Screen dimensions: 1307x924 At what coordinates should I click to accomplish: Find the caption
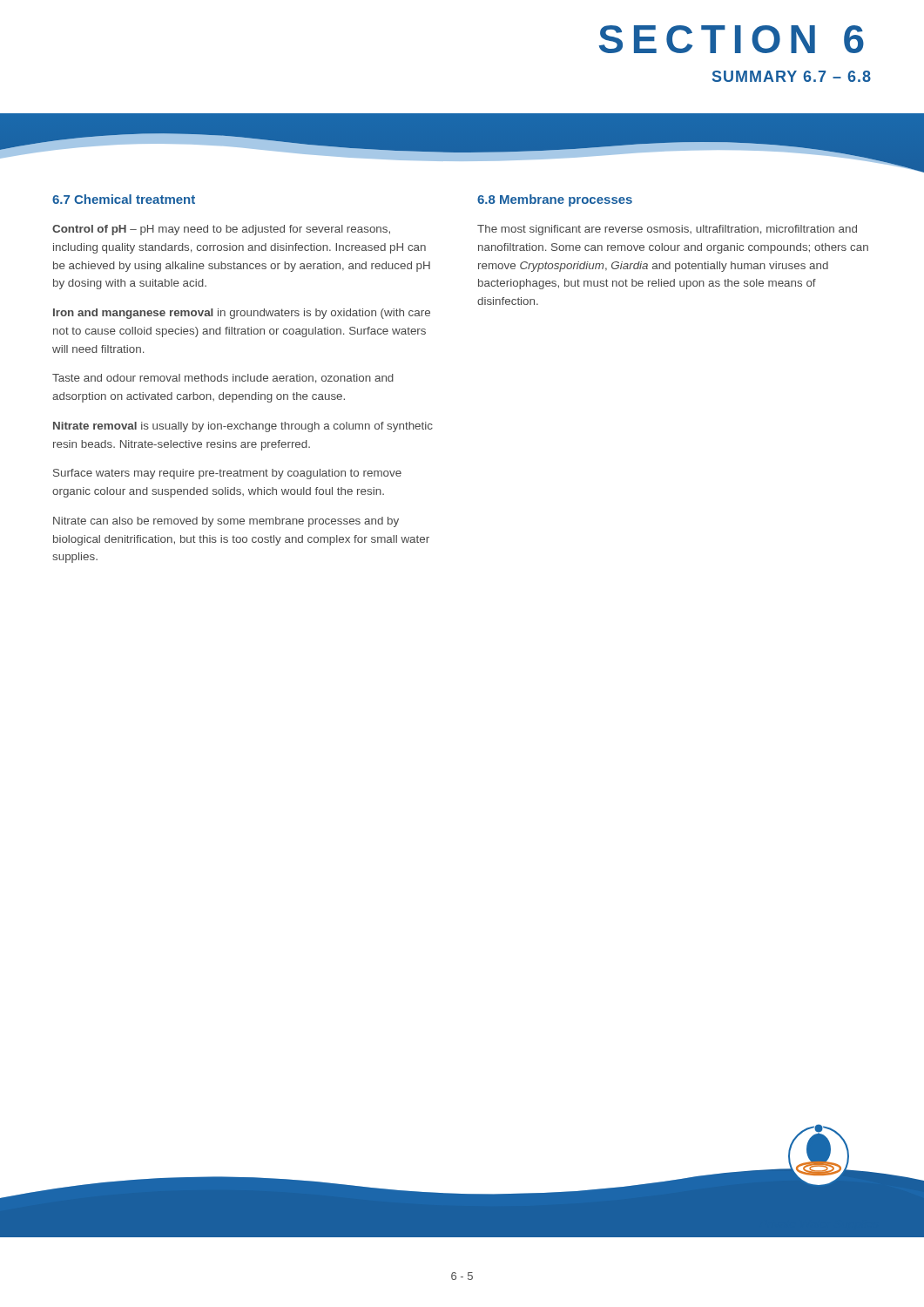click(819, 1224)
